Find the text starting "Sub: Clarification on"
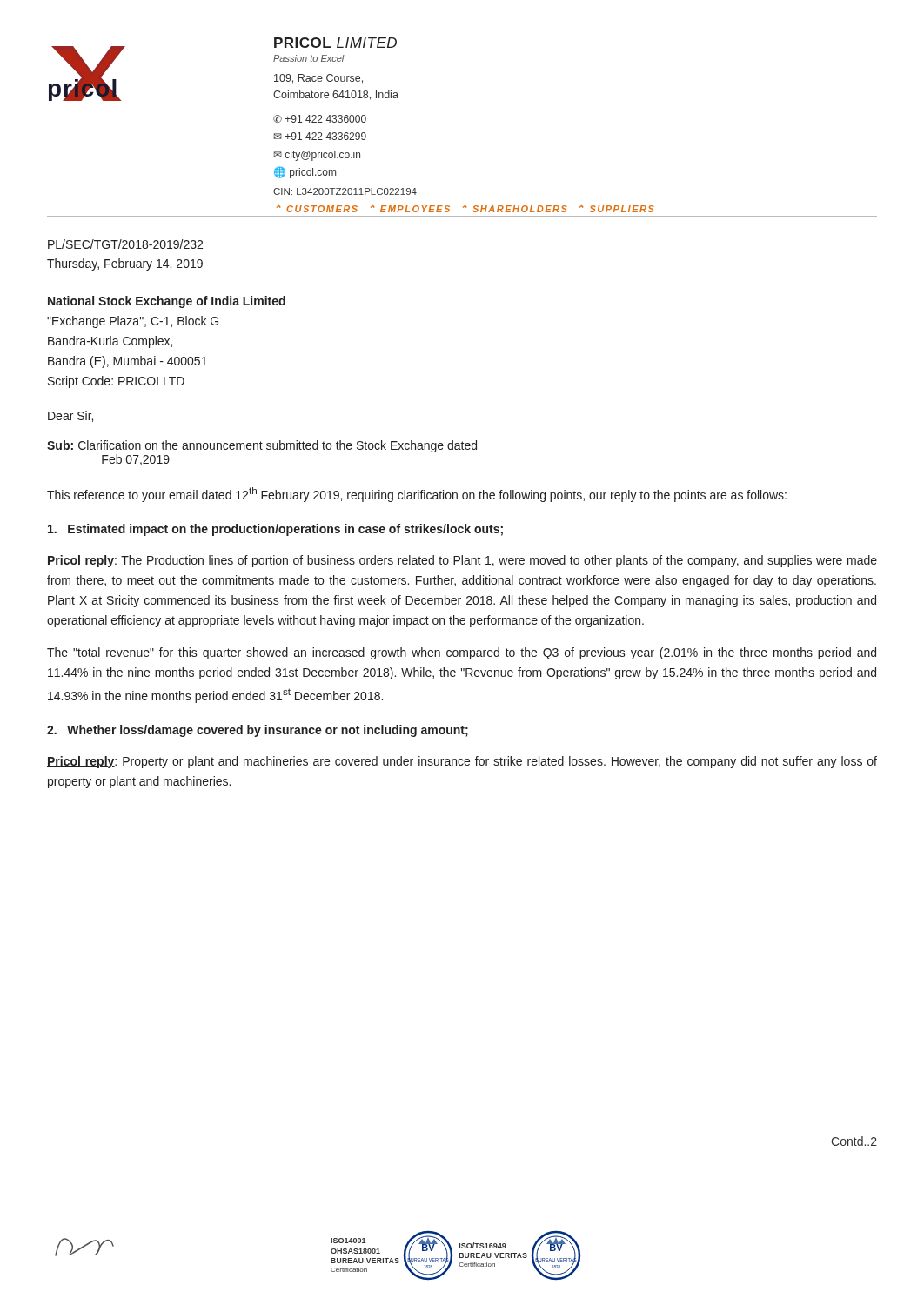 [x=262, y=453]
